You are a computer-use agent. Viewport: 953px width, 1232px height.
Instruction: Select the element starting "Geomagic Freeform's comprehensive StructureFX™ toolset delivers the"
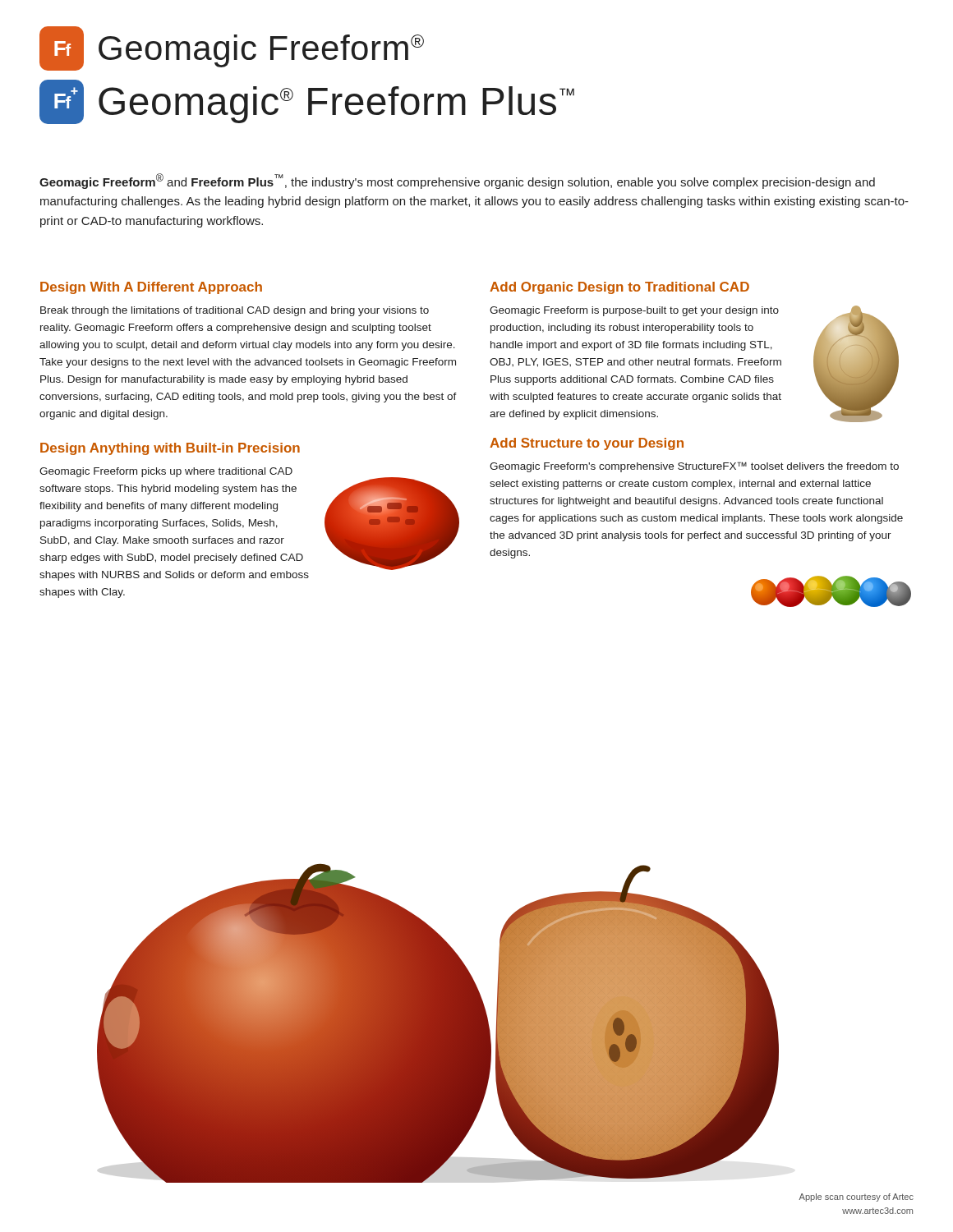pos(702,511)
